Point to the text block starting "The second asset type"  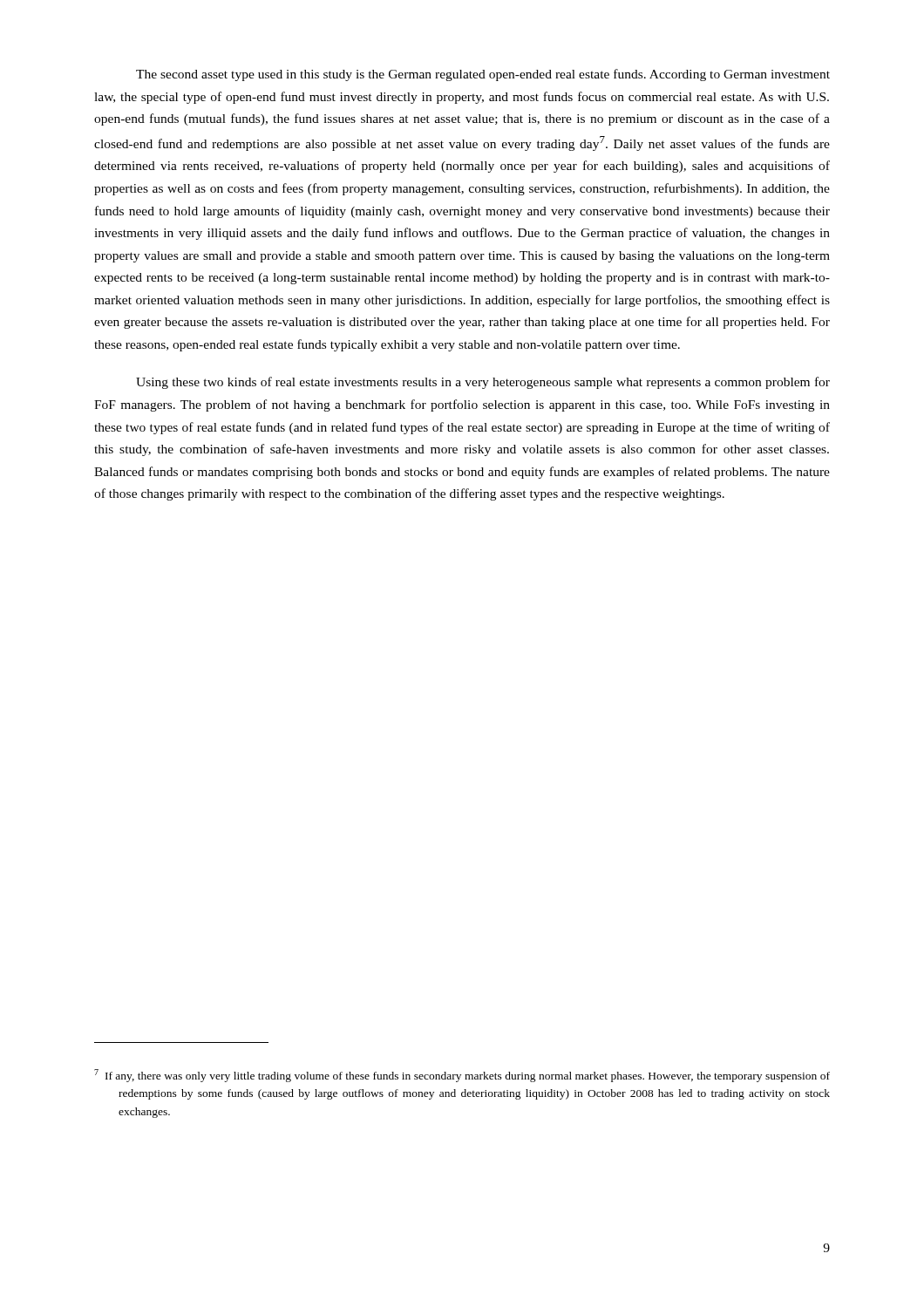(462, 209)
